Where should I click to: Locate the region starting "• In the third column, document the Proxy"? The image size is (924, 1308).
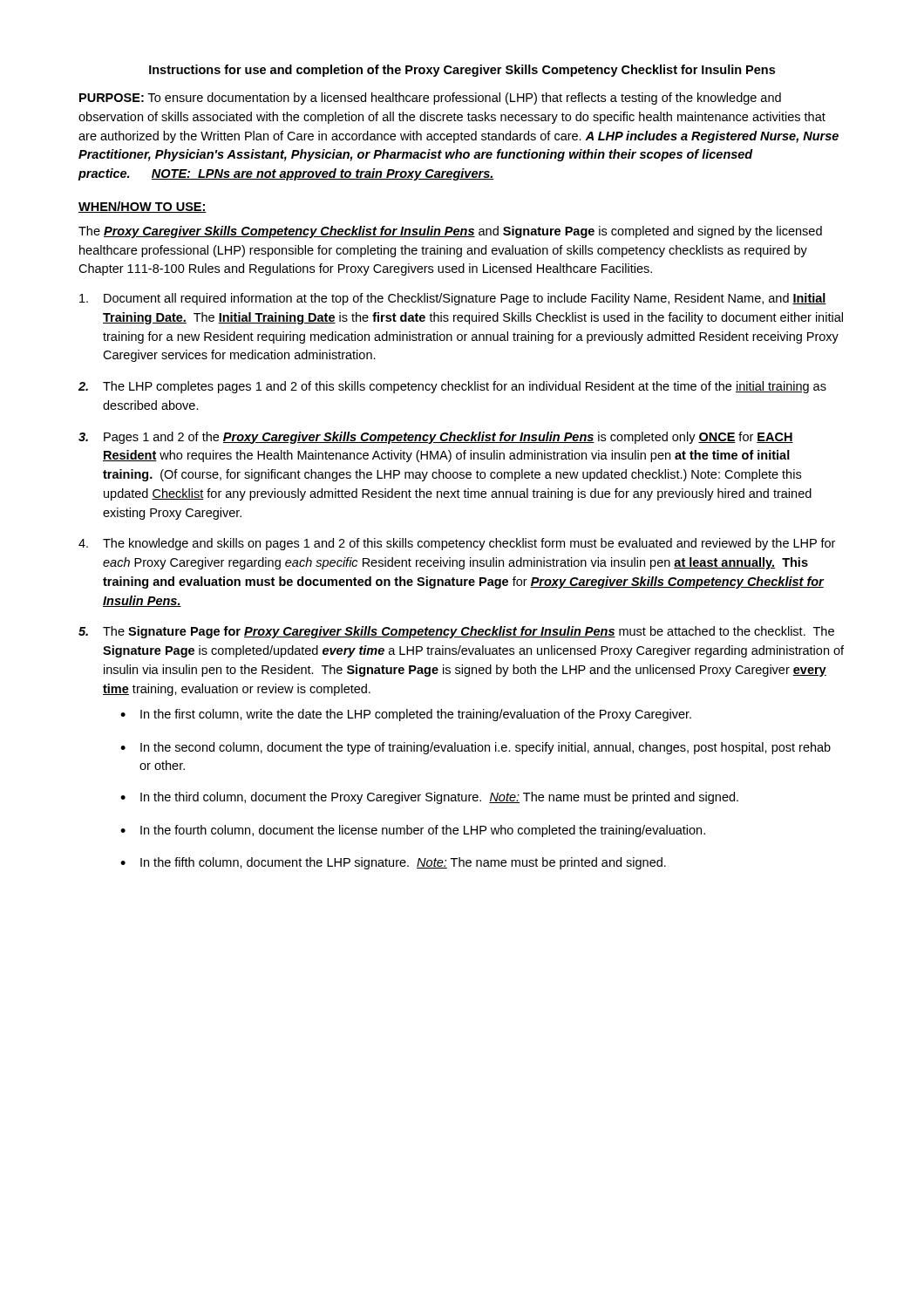coord(483,799)
